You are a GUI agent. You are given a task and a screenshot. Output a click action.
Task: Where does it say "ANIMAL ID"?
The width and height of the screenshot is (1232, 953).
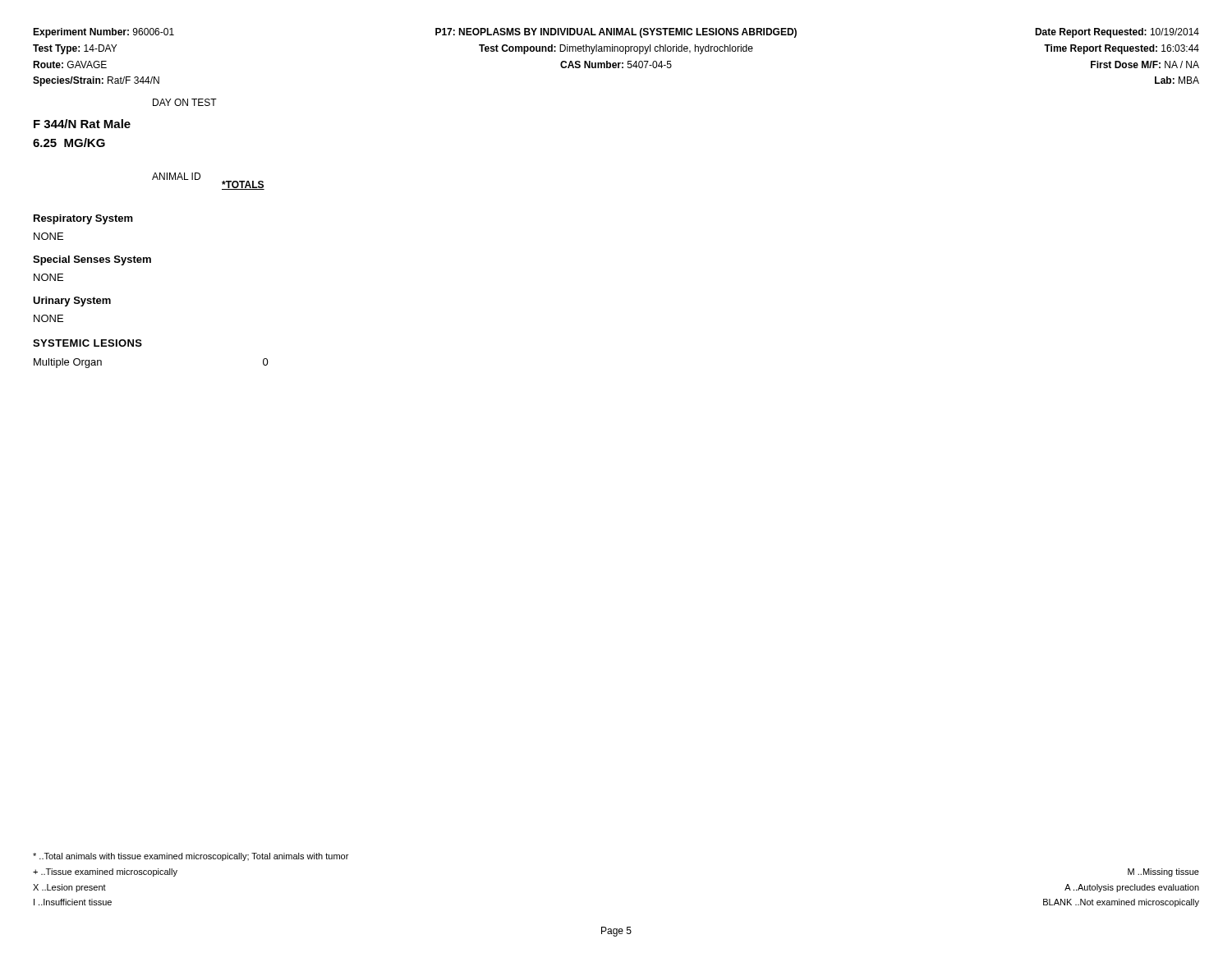(x=176, y=177)
